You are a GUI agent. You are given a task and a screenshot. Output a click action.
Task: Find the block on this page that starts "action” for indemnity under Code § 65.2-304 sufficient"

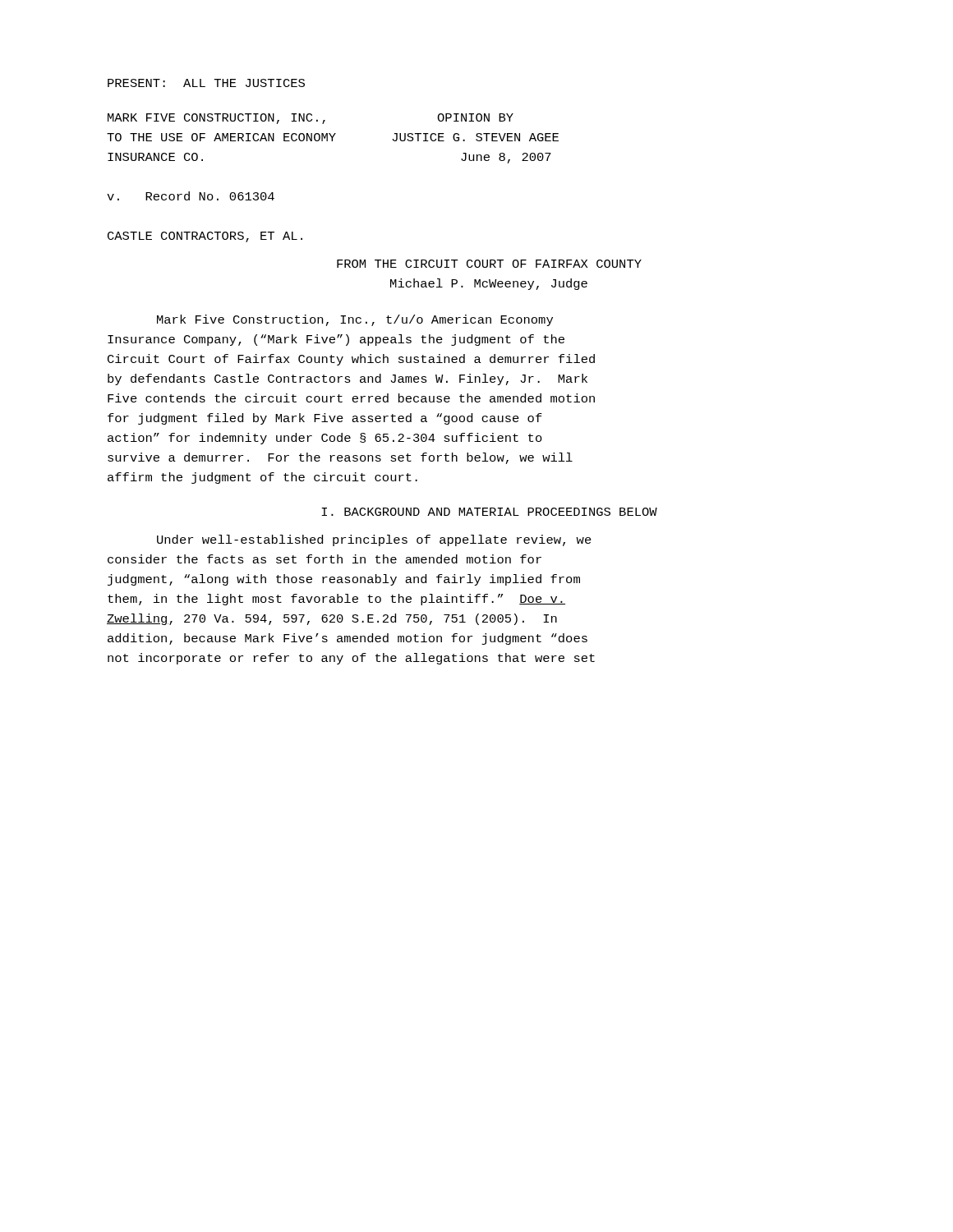tap(325, 439)
